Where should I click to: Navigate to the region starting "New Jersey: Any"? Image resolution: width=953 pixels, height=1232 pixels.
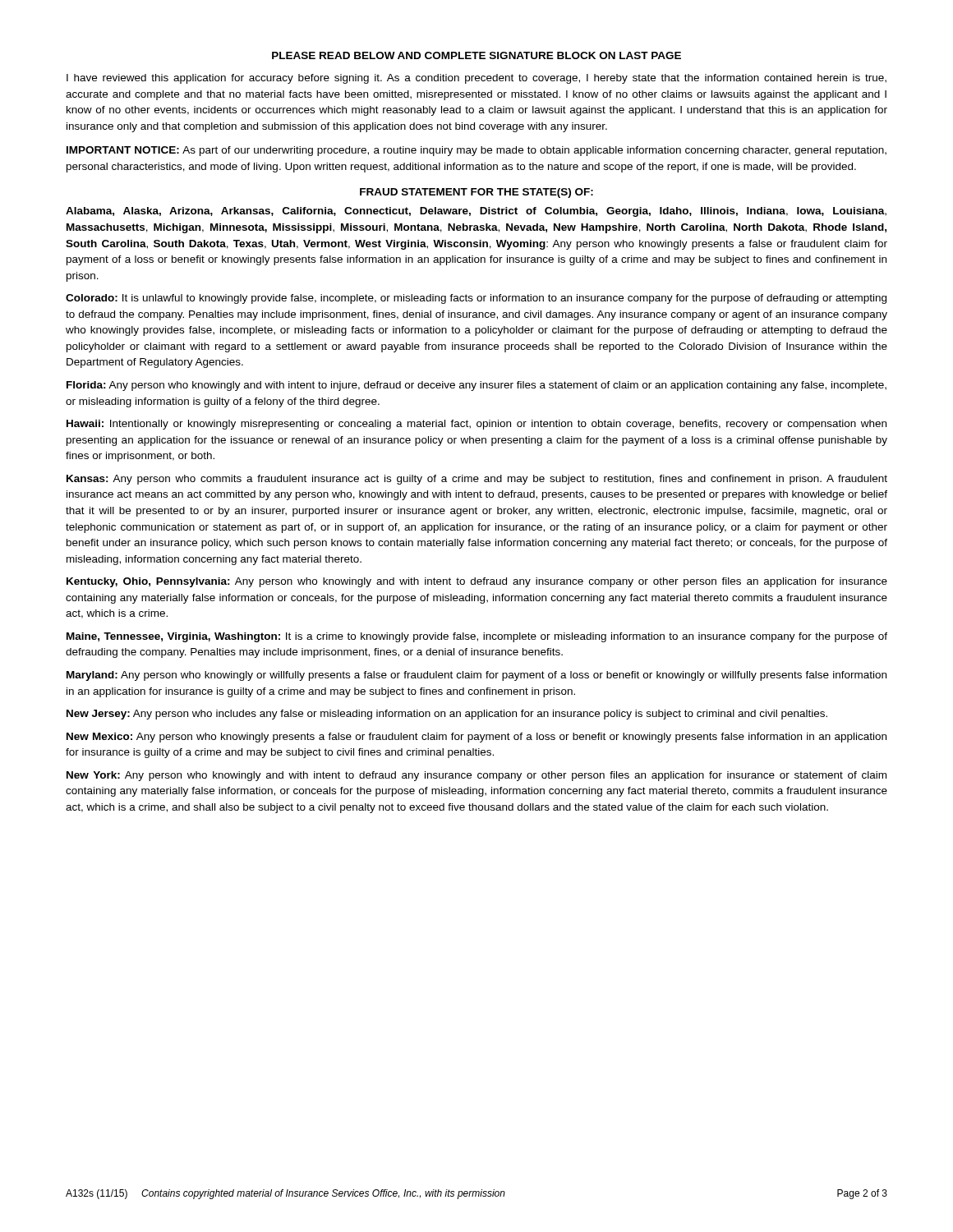coord(447,713)
